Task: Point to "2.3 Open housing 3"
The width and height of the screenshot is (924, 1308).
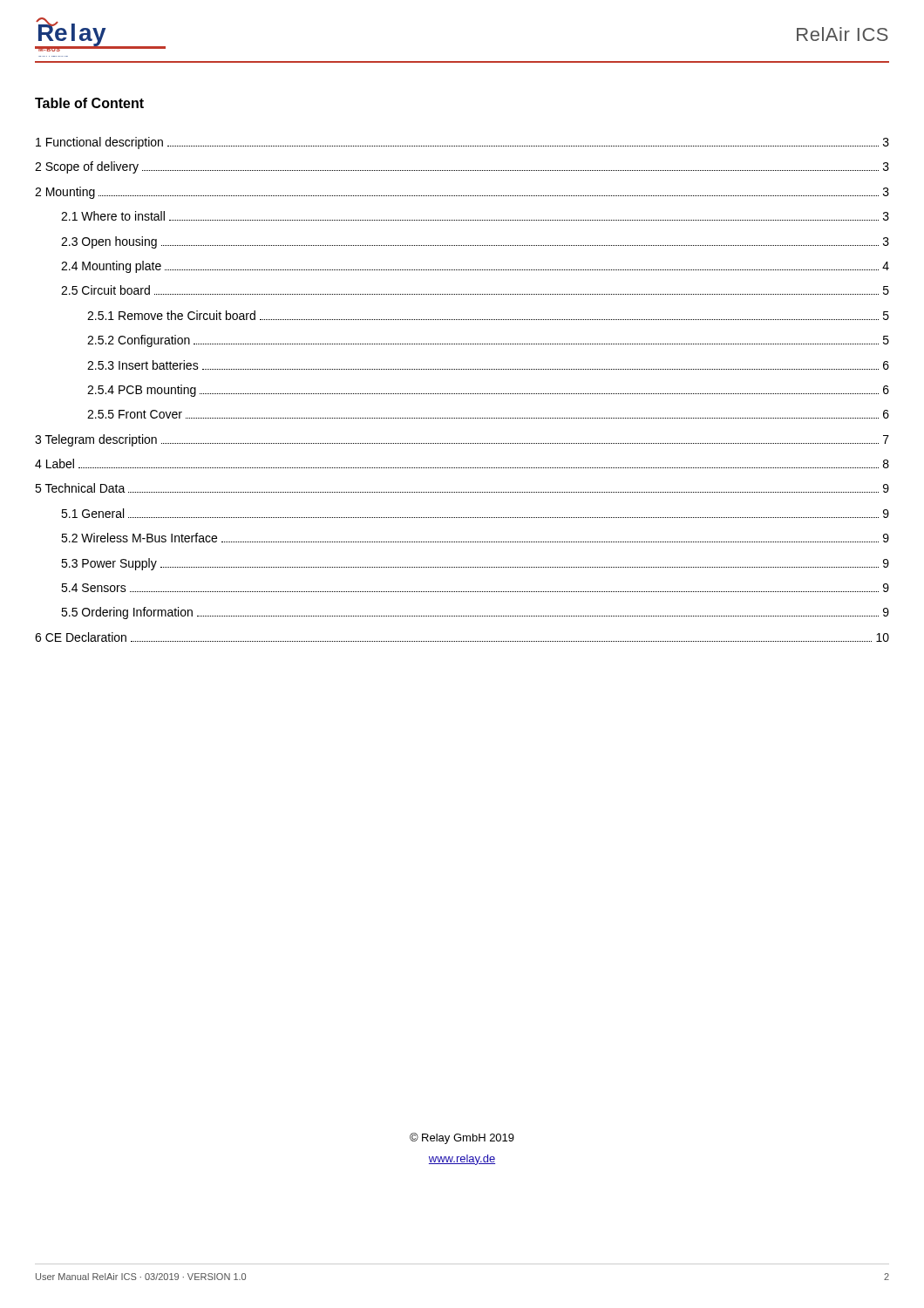Action: tap(475, 241)
